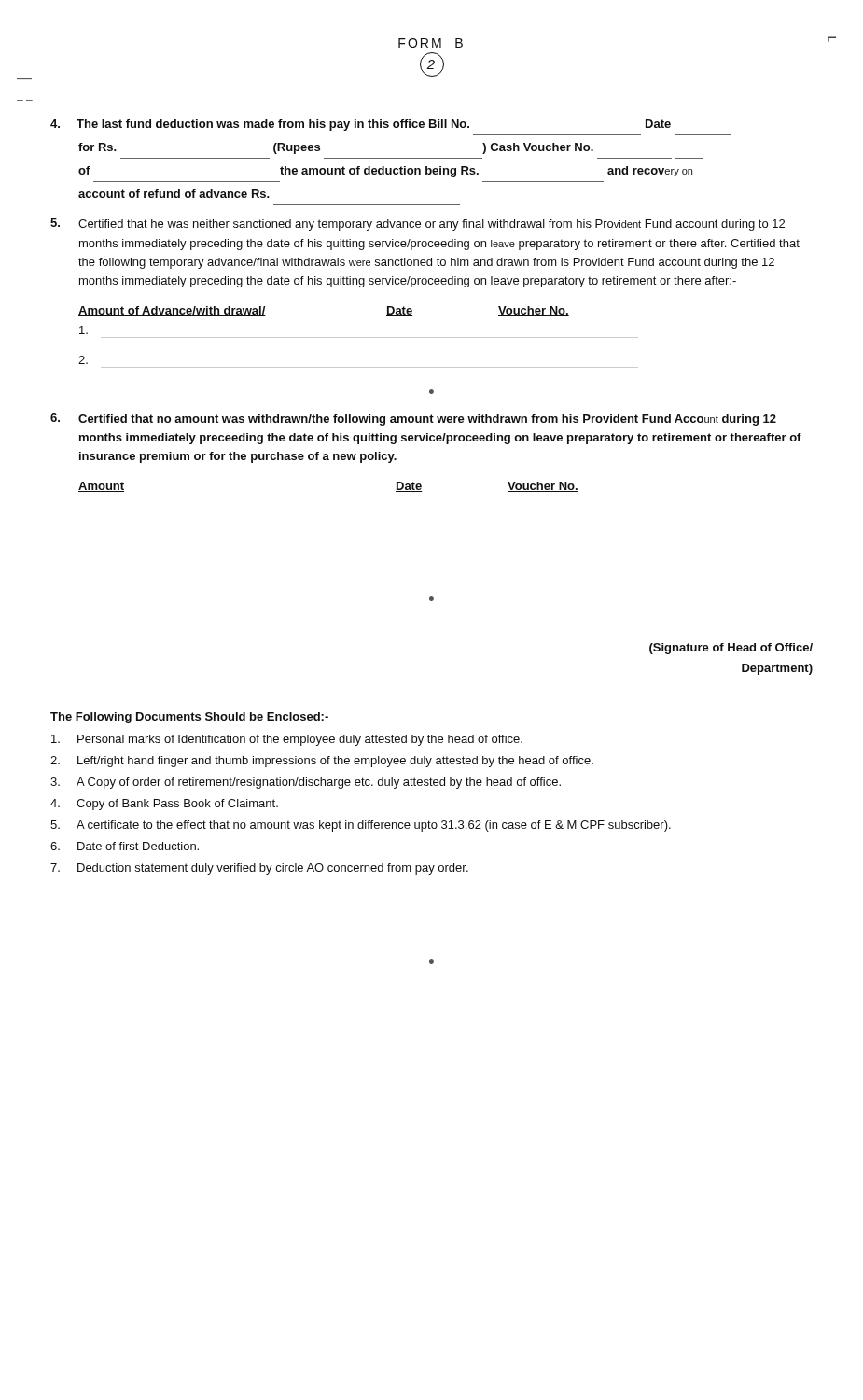Locate the block starting "5. A certificate to the effect that"
Screen dimensions: 1400x863
point(432,825)
